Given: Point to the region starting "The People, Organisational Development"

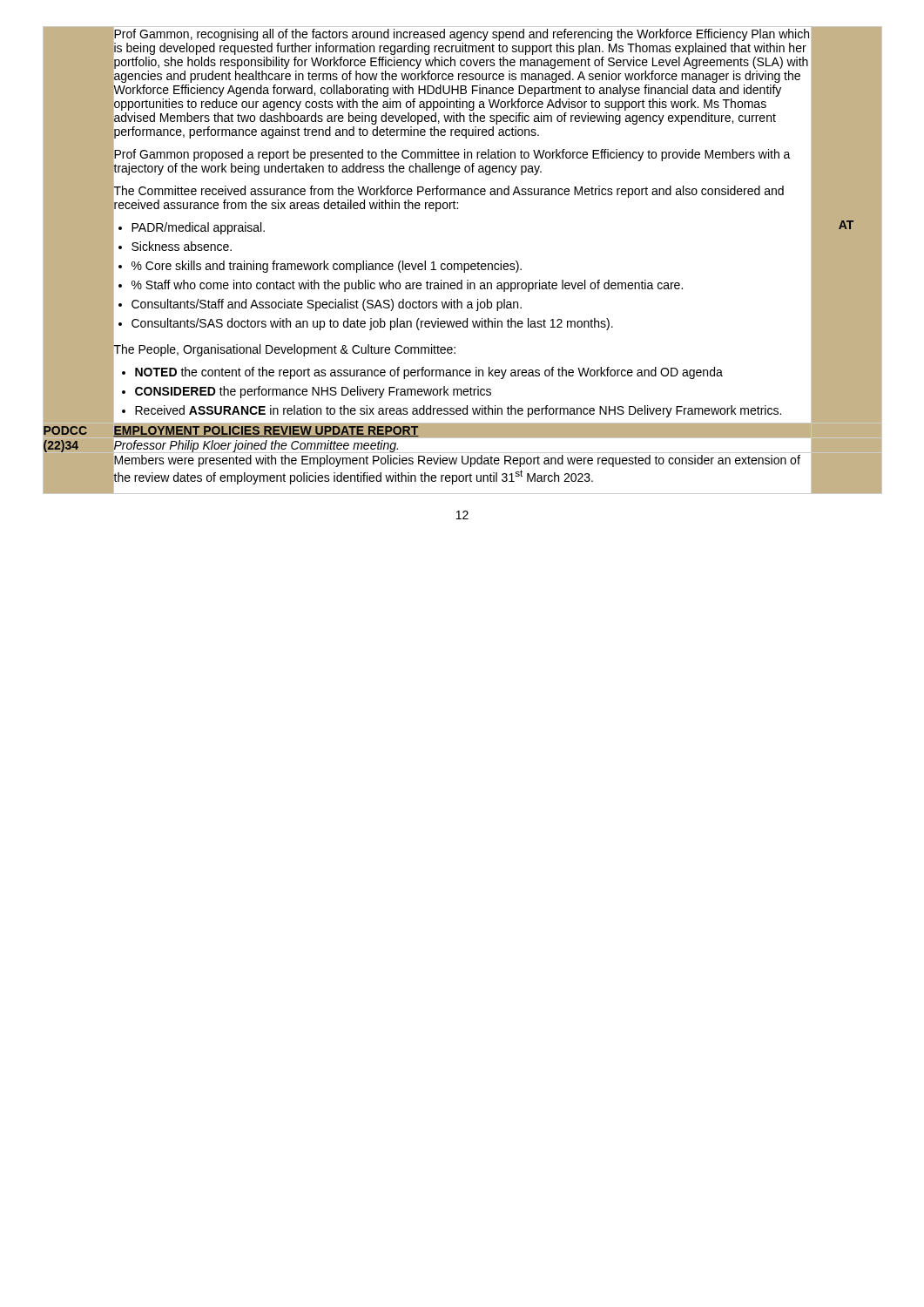Looking at the screenshot, I should [x=462, y=380].
